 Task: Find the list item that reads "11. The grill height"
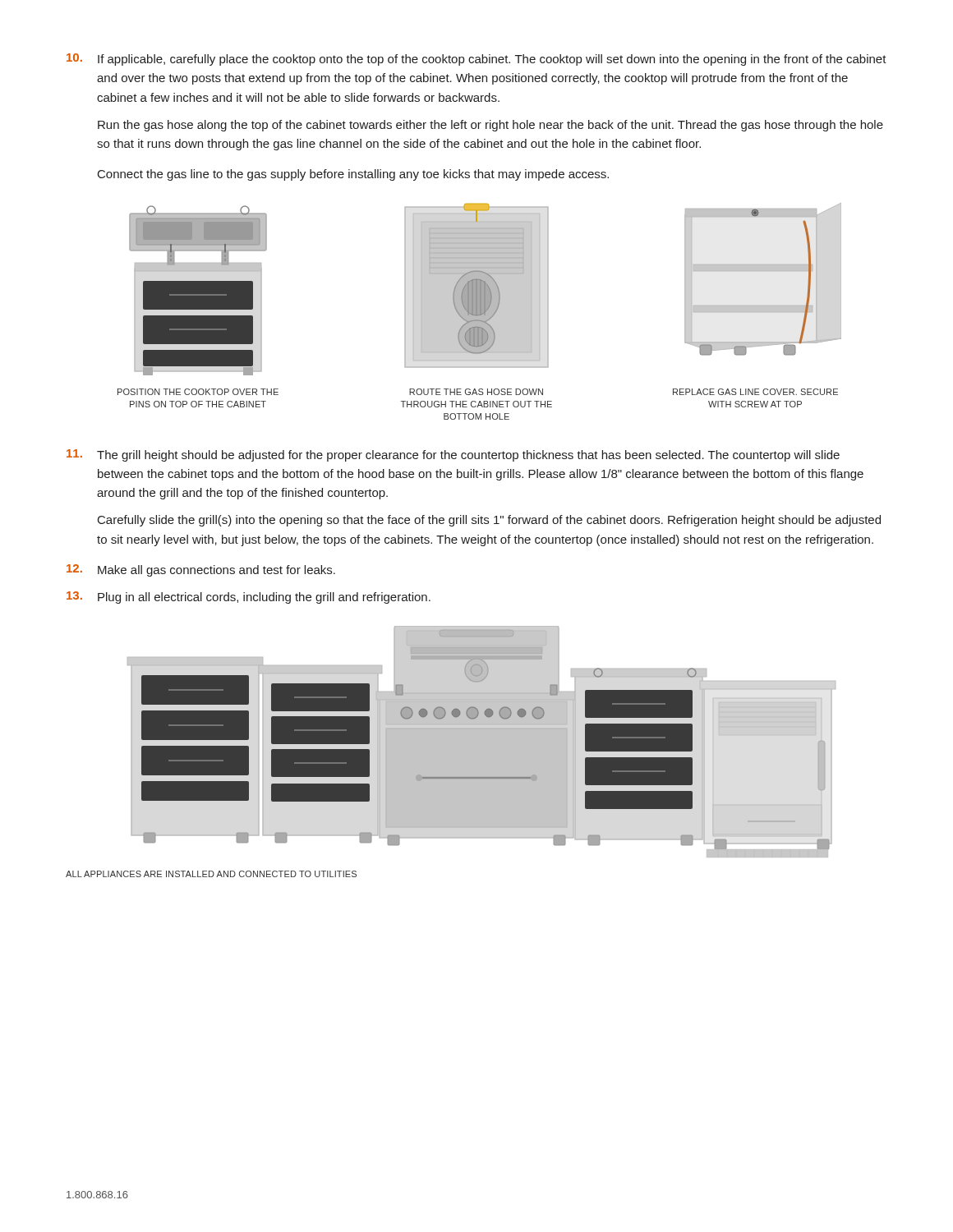point(476,474)
